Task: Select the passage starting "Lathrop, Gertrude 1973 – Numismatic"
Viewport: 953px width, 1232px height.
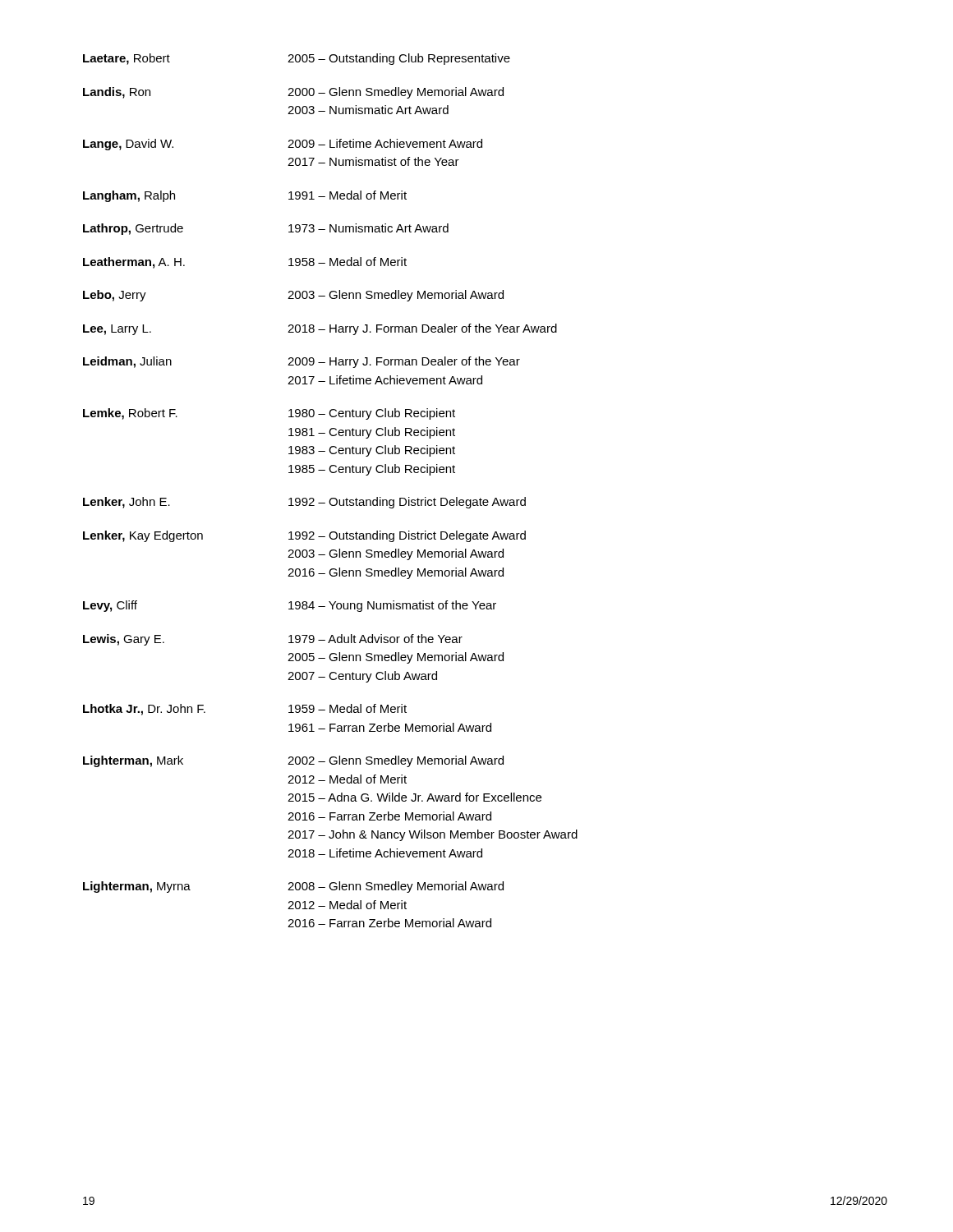Action: 140,229
